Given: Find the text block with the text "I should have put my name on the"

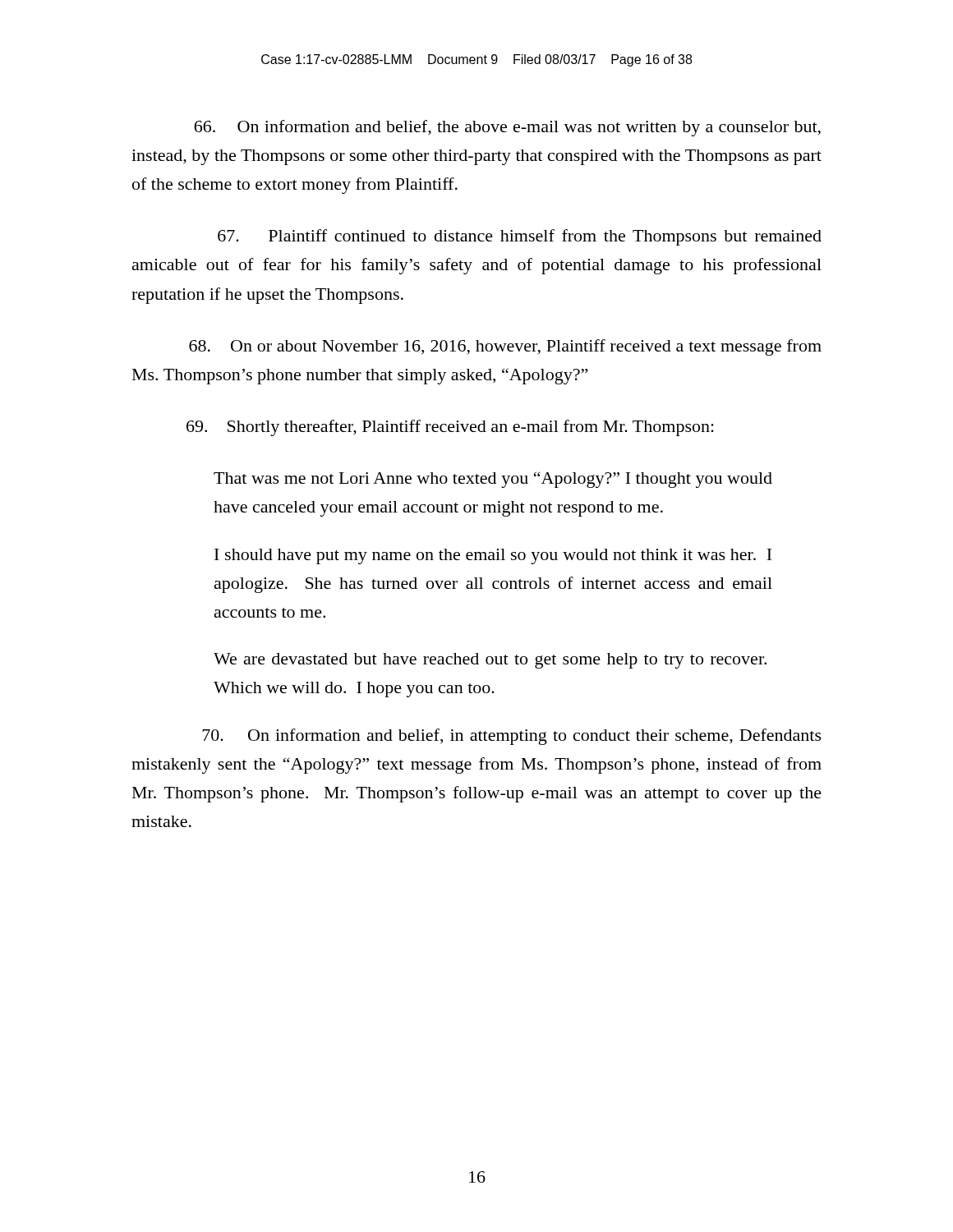Looking at the screenshot, I should pos(493,583).
